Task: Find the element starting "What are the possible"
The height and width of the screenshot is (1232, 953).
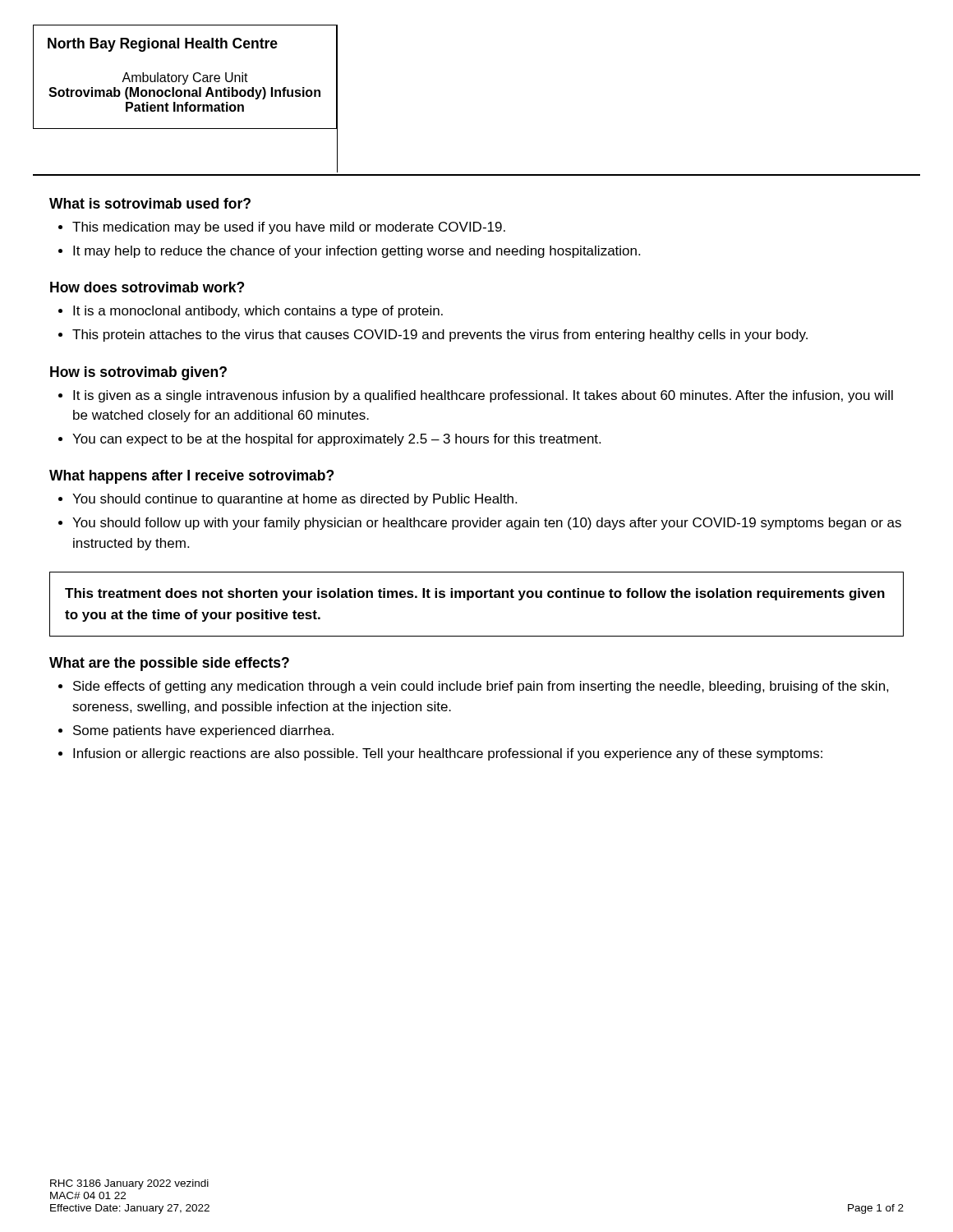Action: (170, 663)
